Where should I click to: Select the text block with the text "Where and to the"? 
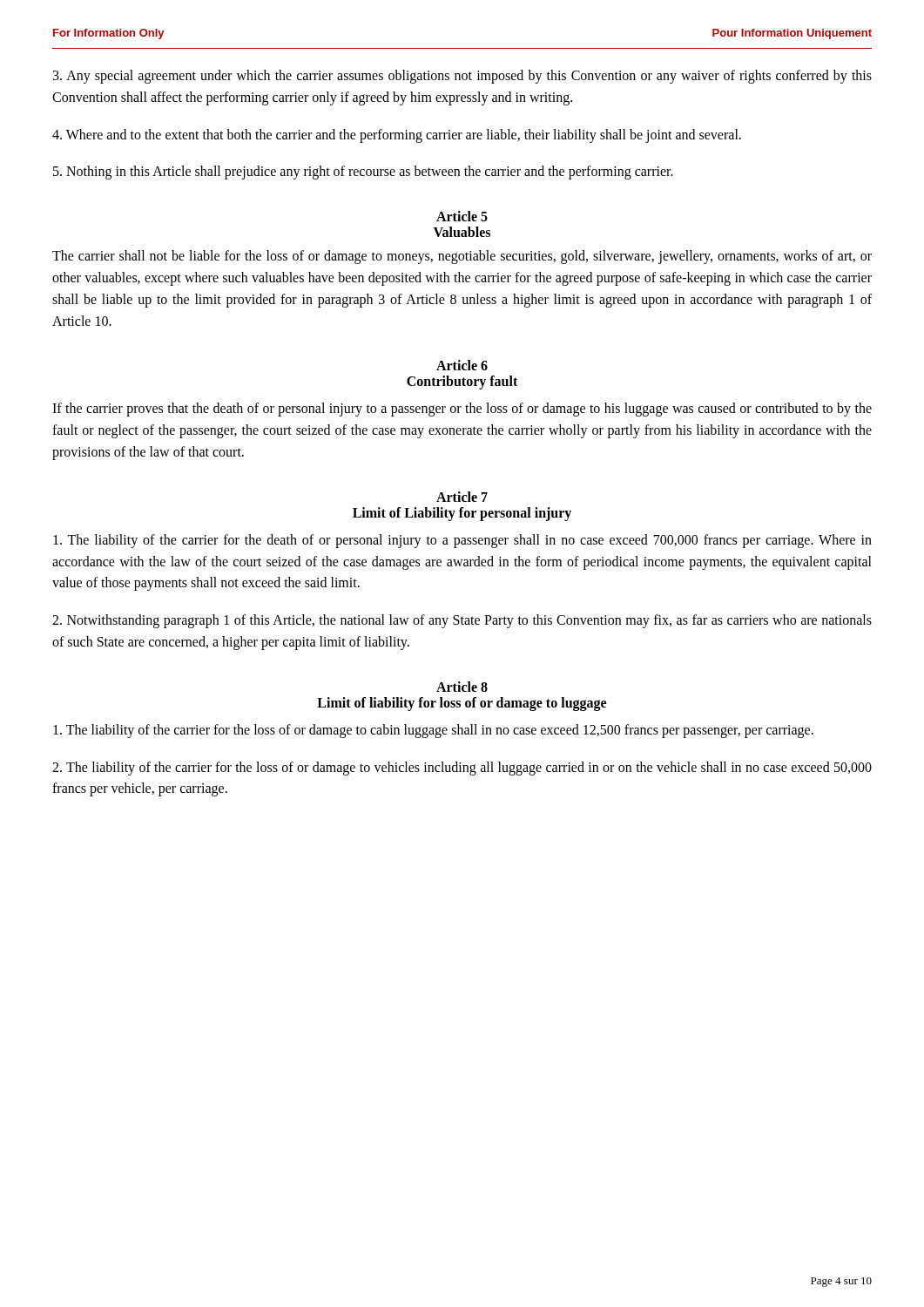[397, 134]
